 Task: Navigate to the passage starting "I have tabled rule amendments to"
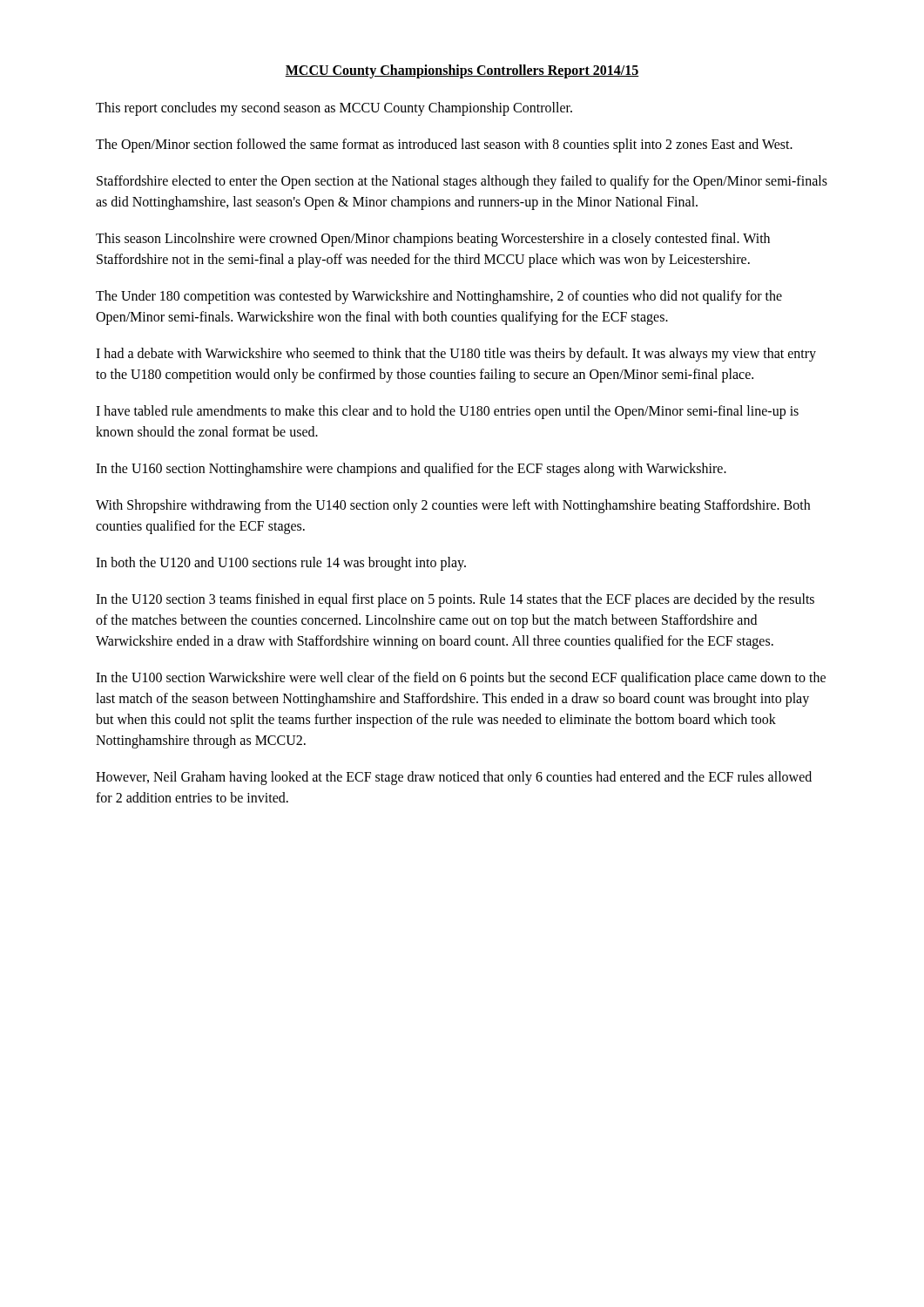pyautogui.click(x=447, y=421)
